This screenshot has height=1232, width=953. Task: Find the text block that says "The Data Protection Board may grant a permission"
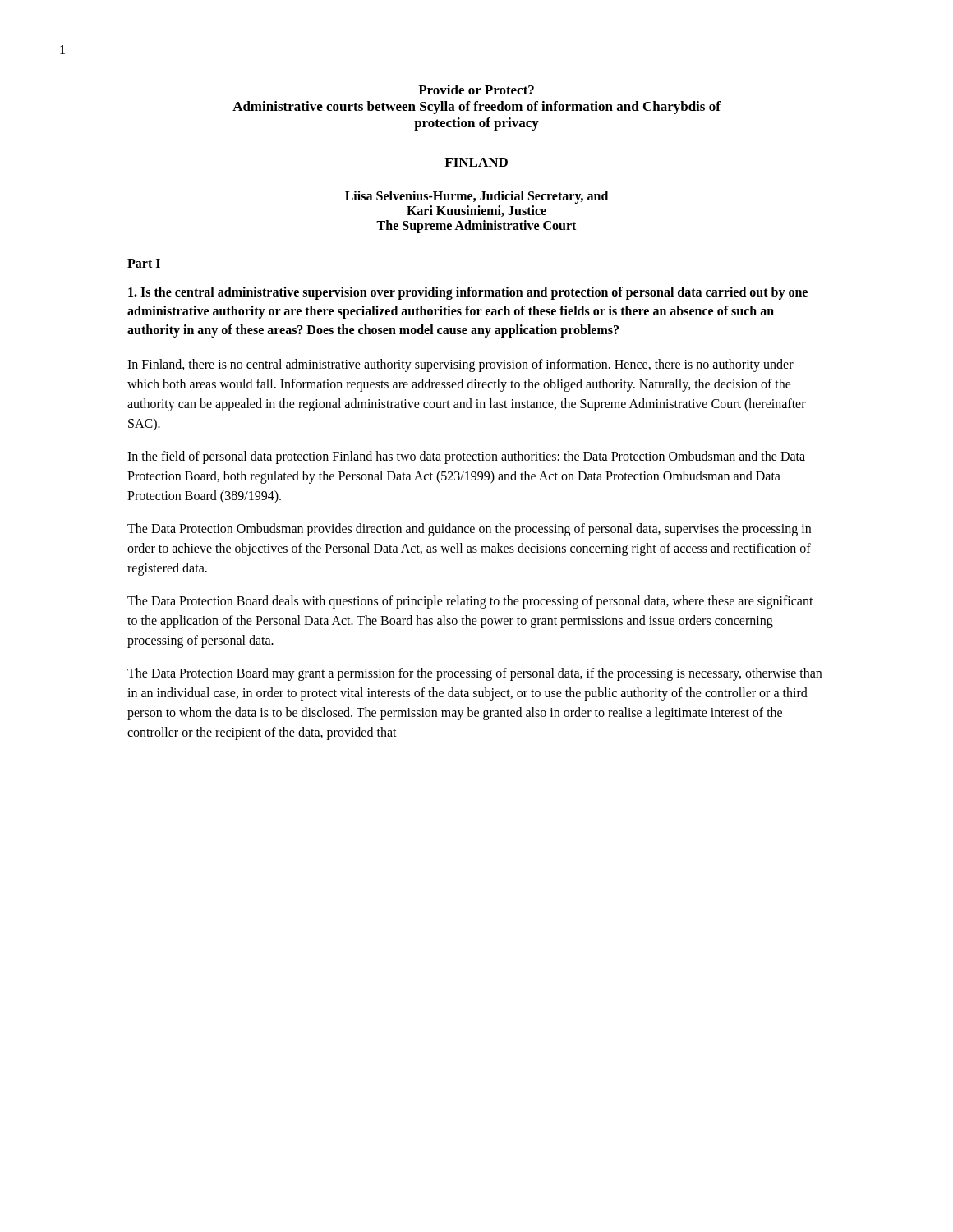(475, 702)
